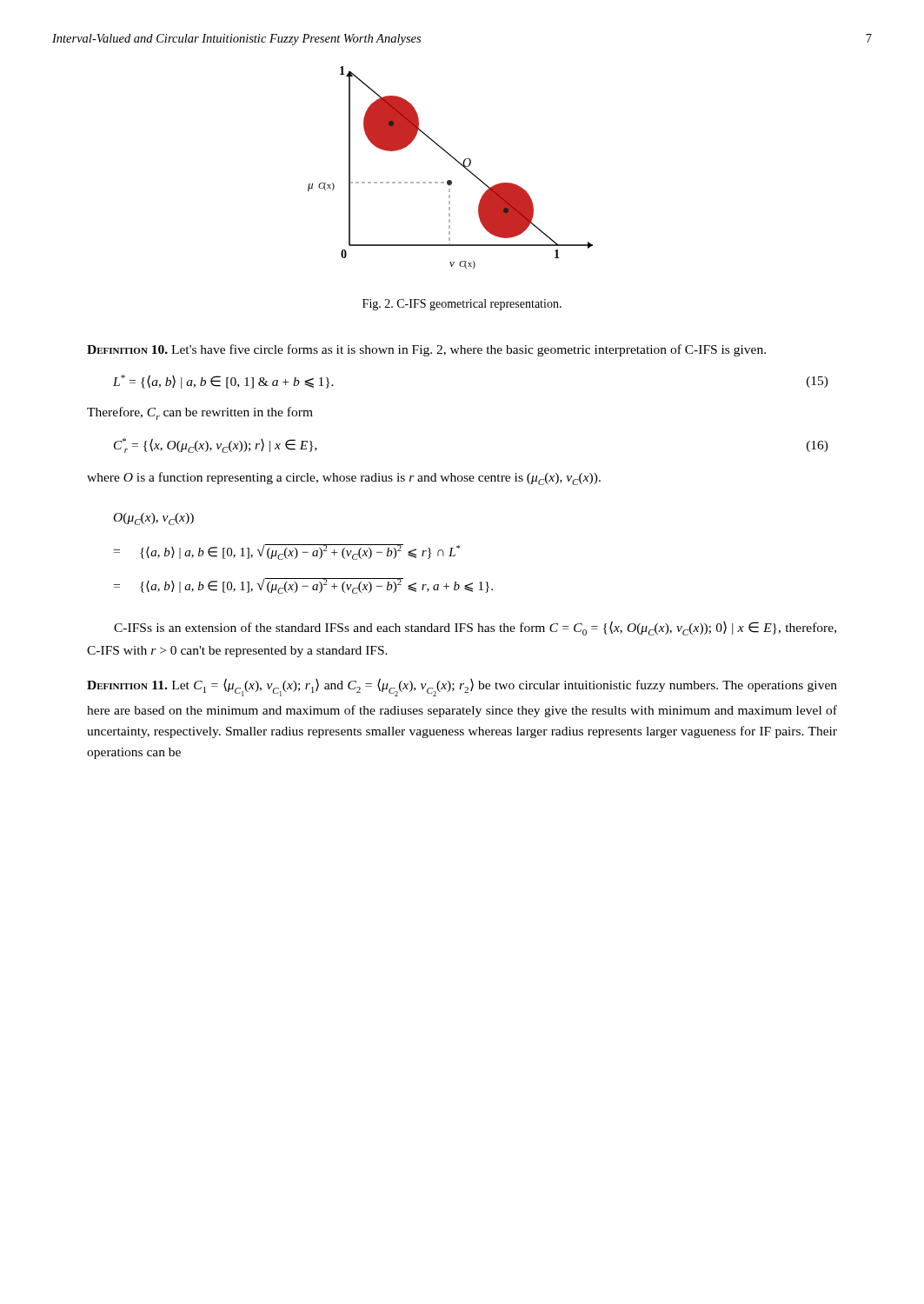
Task: Locate the element starting "Definition 10. Let's have five"
Action: tap(427, 349)
